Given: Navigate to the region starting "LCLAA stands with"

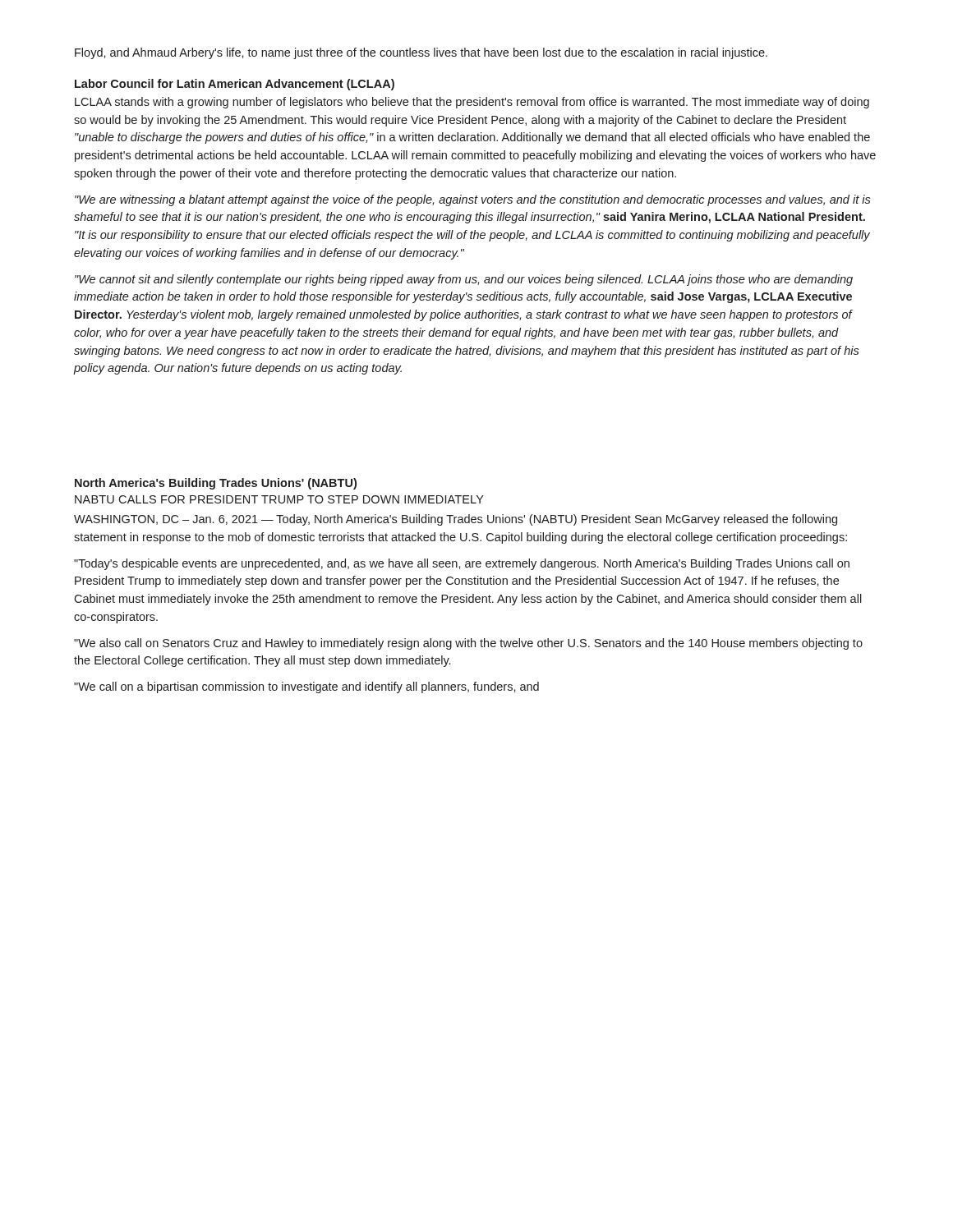Looking at the screenshot, I should 476,138.
